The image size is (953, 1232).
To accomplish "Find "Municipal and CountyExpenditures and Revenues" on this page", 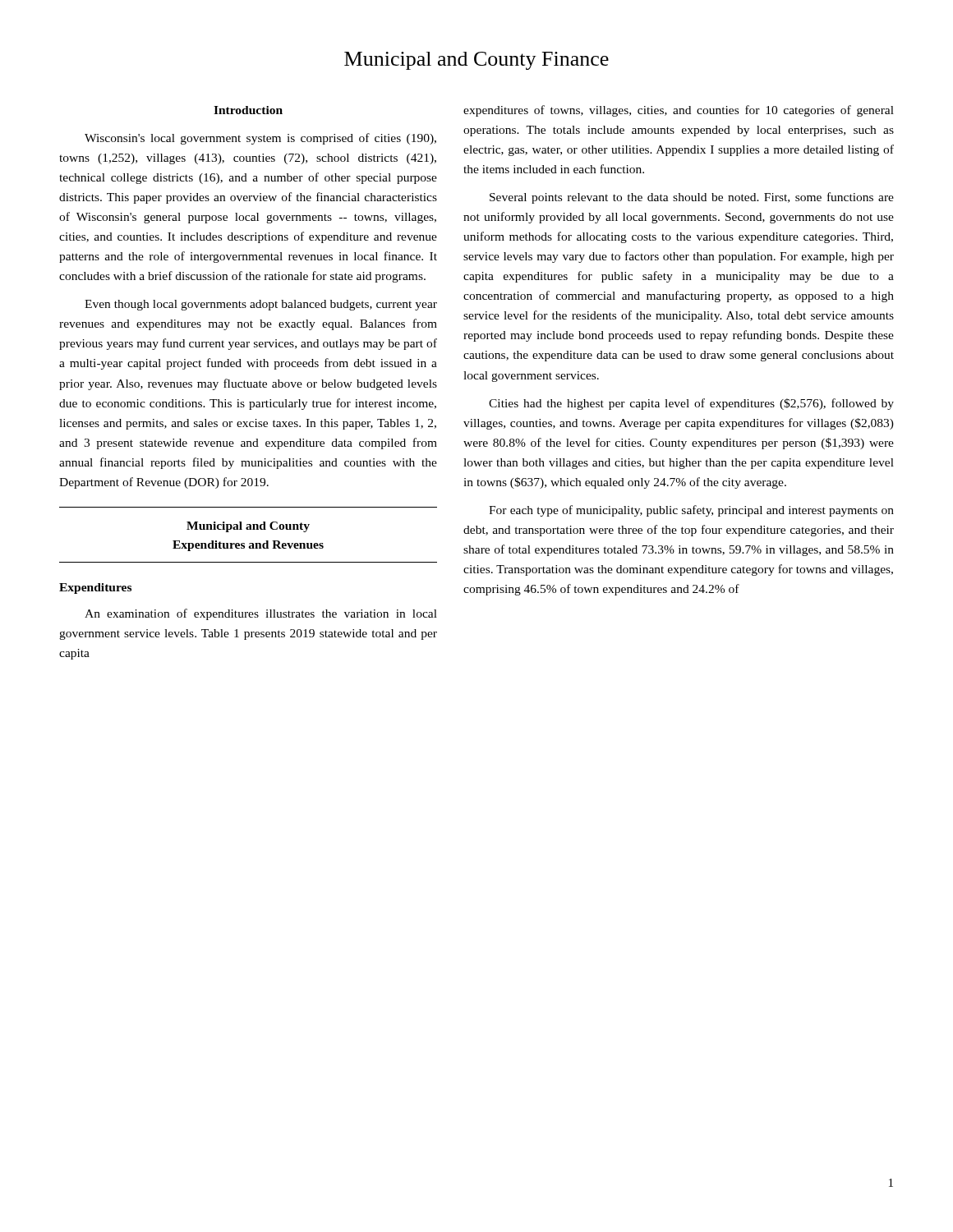I will (x=248, y=535).
